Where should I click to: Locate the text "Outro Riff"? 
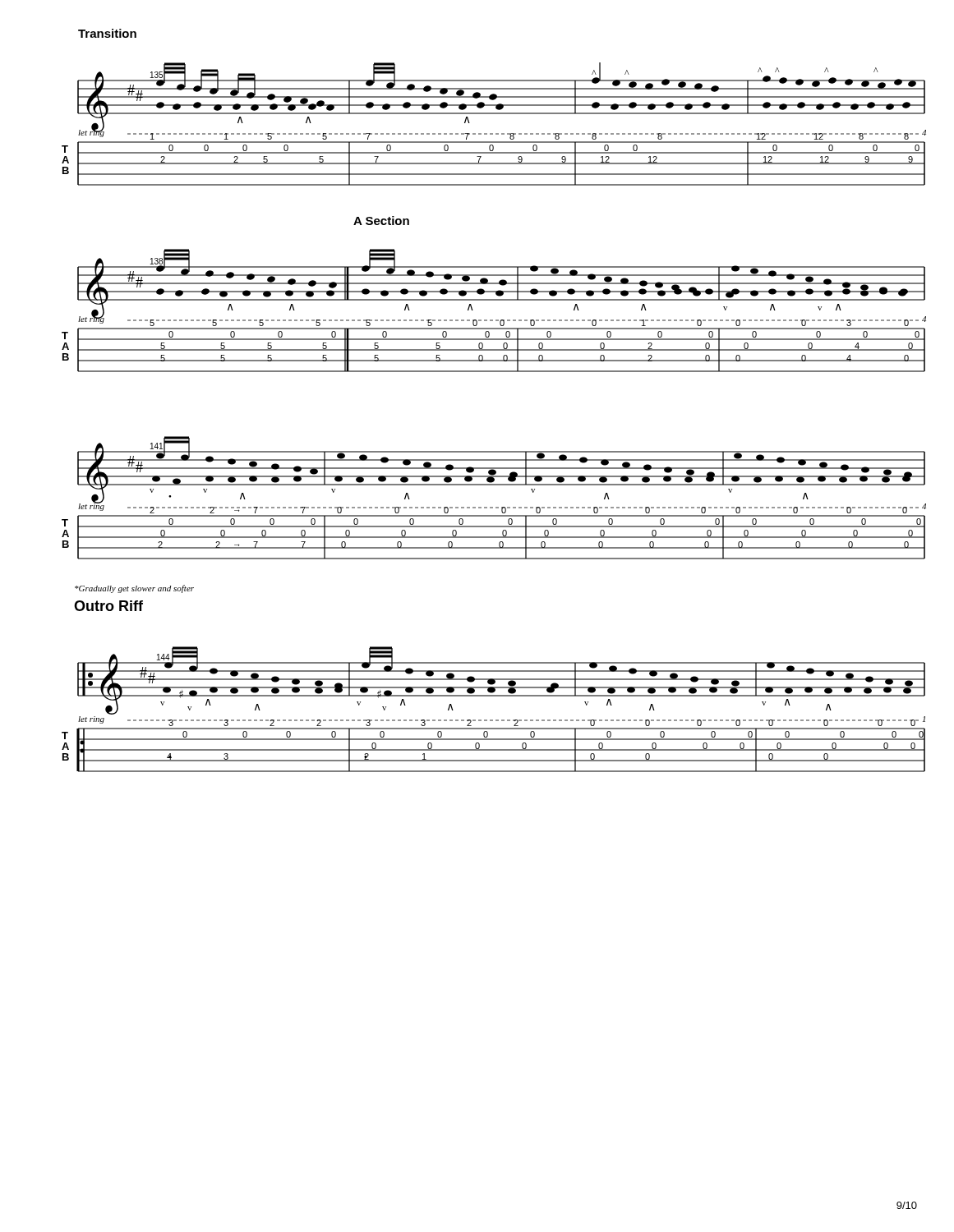click(x=108, y=606)
